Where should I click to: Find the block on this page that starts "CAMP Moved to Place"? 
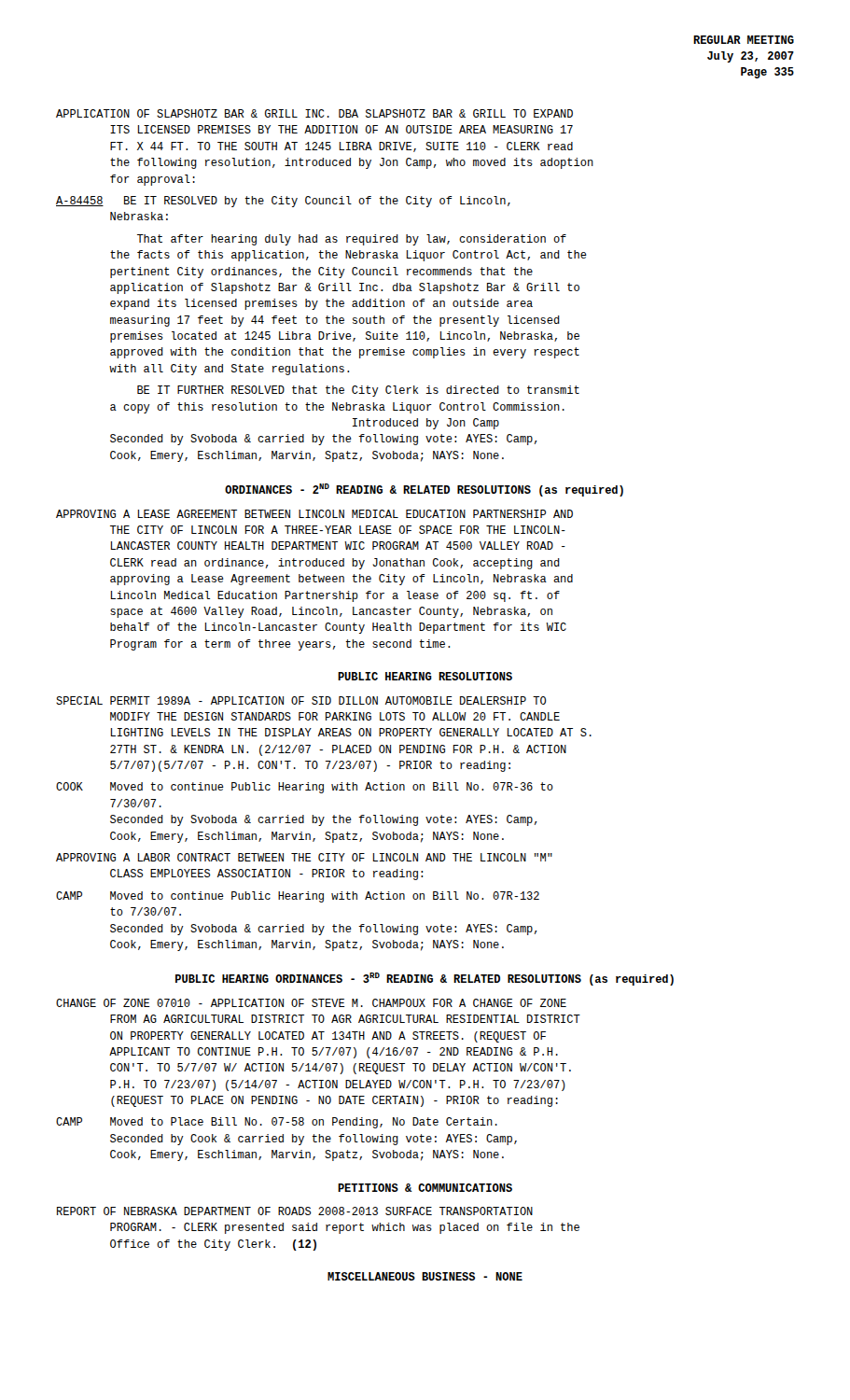(x=288, y=1140)
